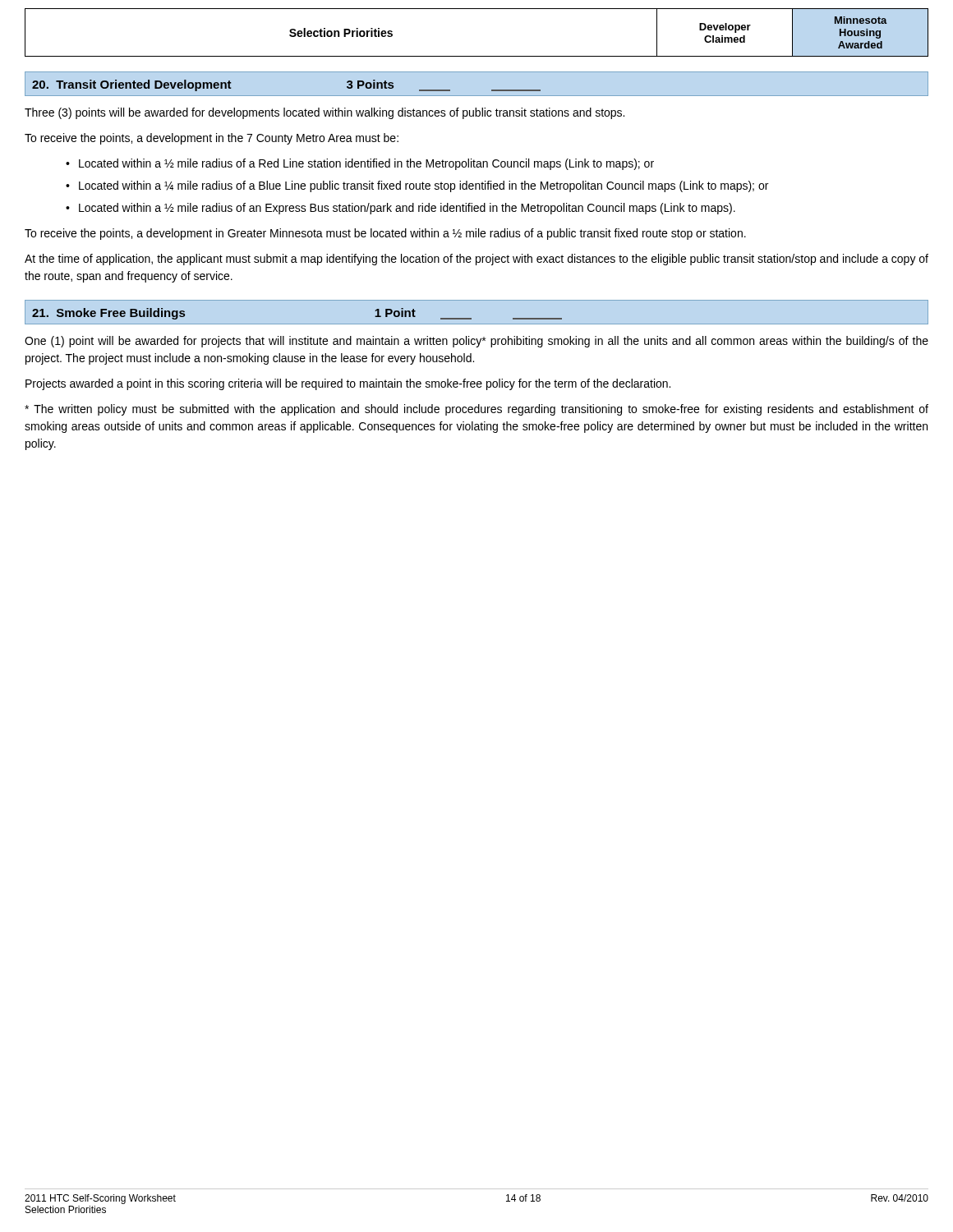Point to the element starting "Three (3) points will be"
This screenshot has width=953, height=1232.
pos(325,113)
